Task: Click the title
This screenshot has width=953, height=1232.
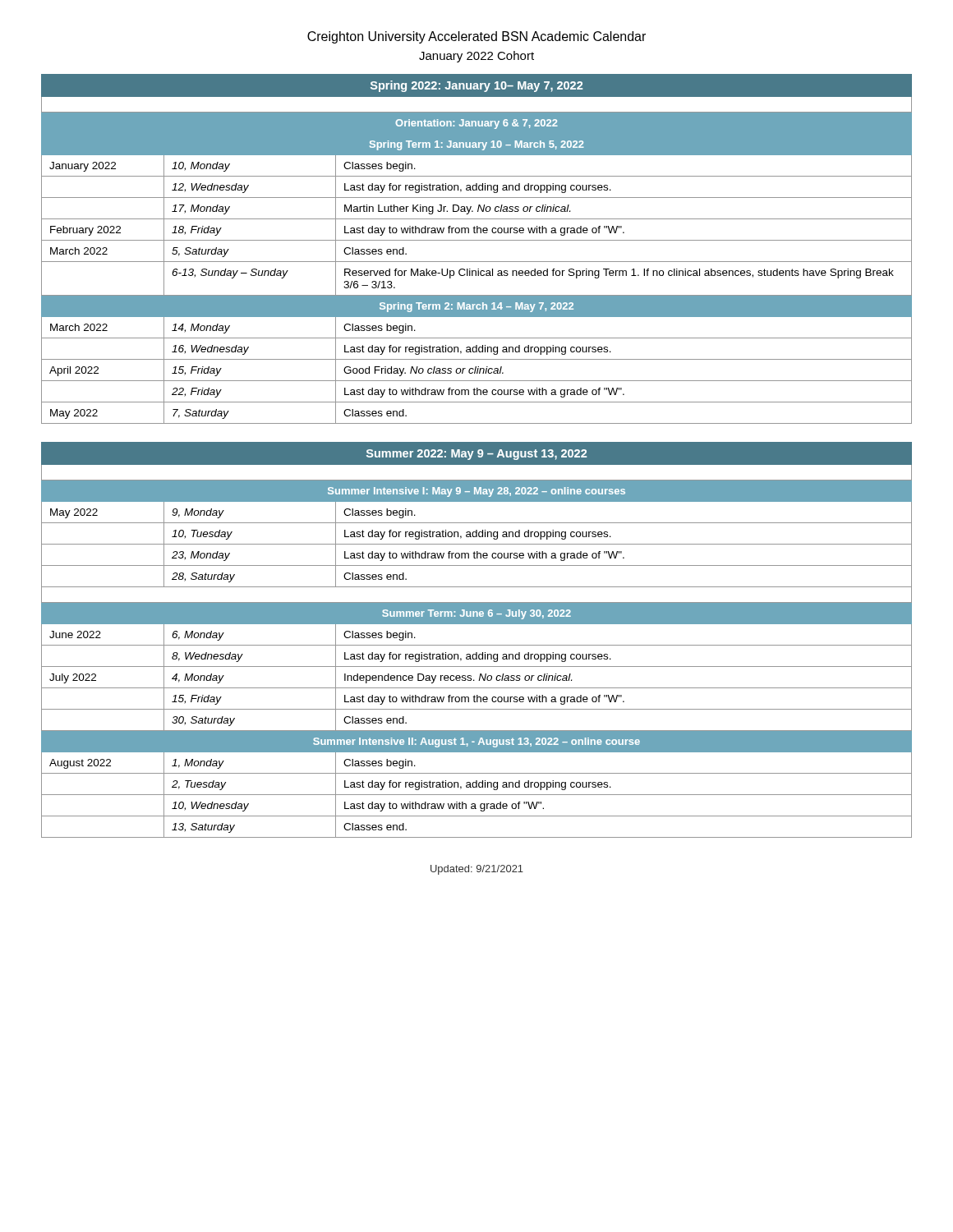Action: [x=476, y=37]
